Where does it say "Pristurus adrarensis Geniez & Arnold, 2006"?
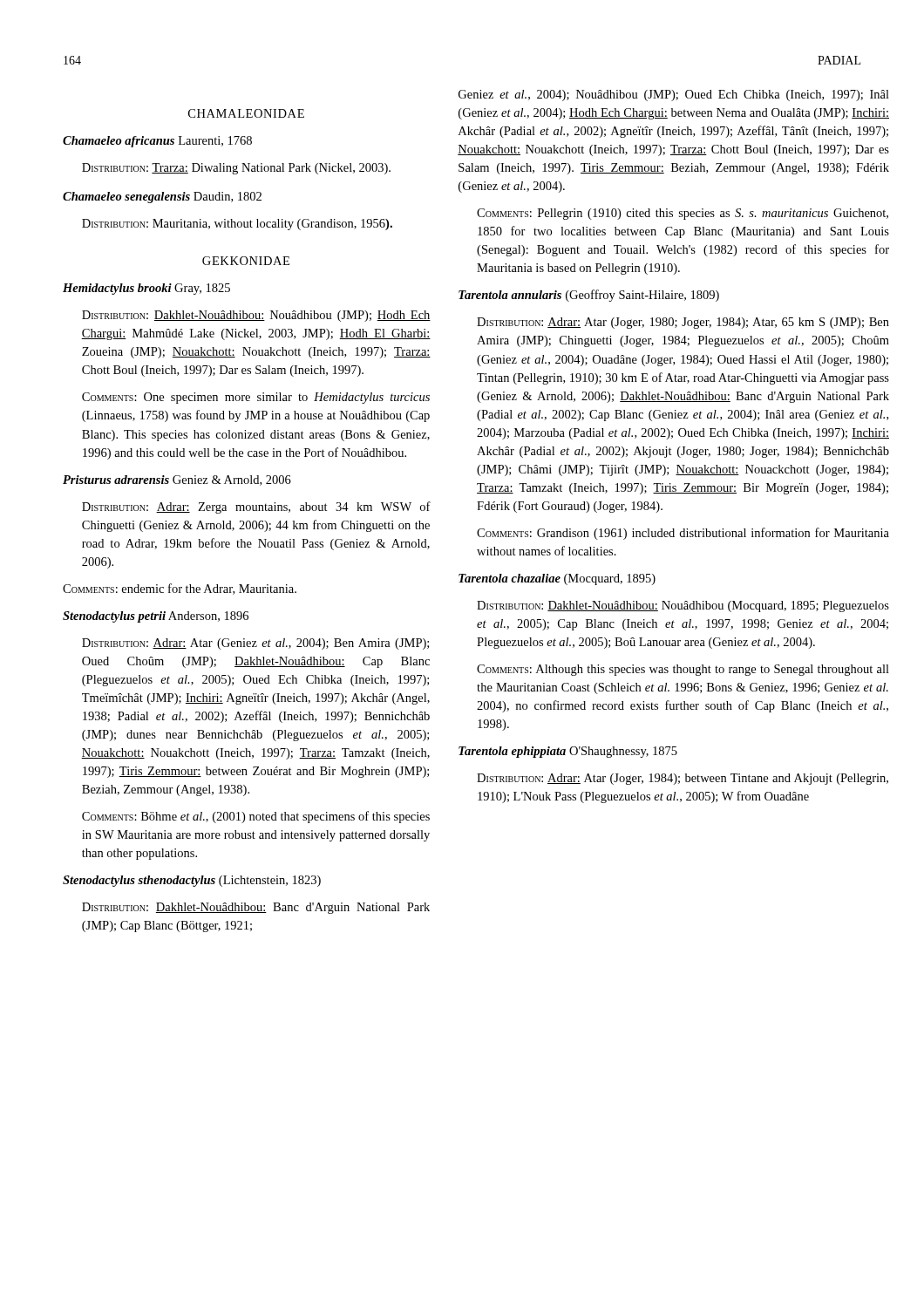The height and width of the screenshot is (1308, 924). (246, 480)
